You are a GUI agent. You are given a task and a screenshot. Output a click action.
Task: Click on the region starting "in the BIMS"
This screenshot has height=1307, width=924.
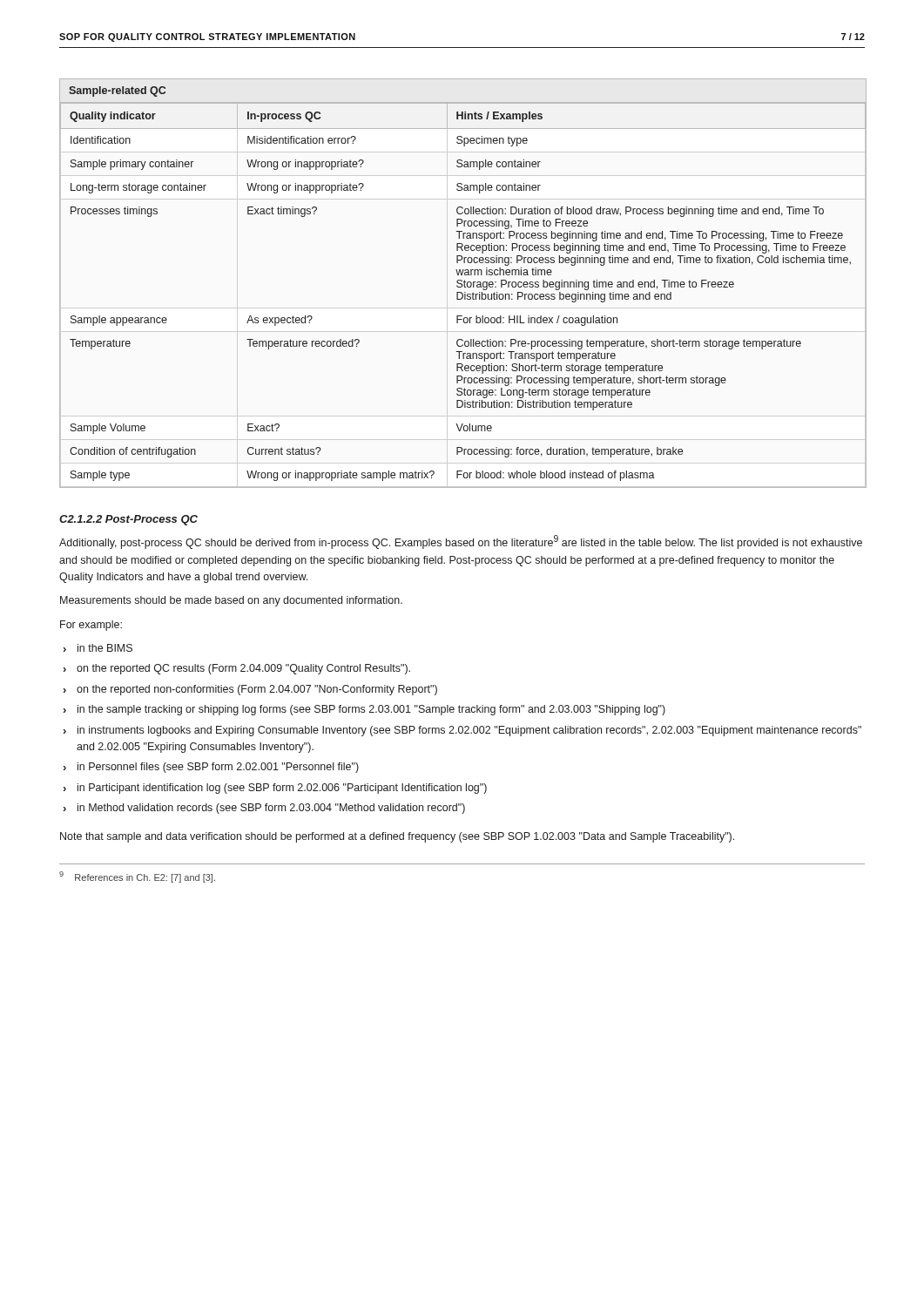pyautogui.click(x=105, y=648)
